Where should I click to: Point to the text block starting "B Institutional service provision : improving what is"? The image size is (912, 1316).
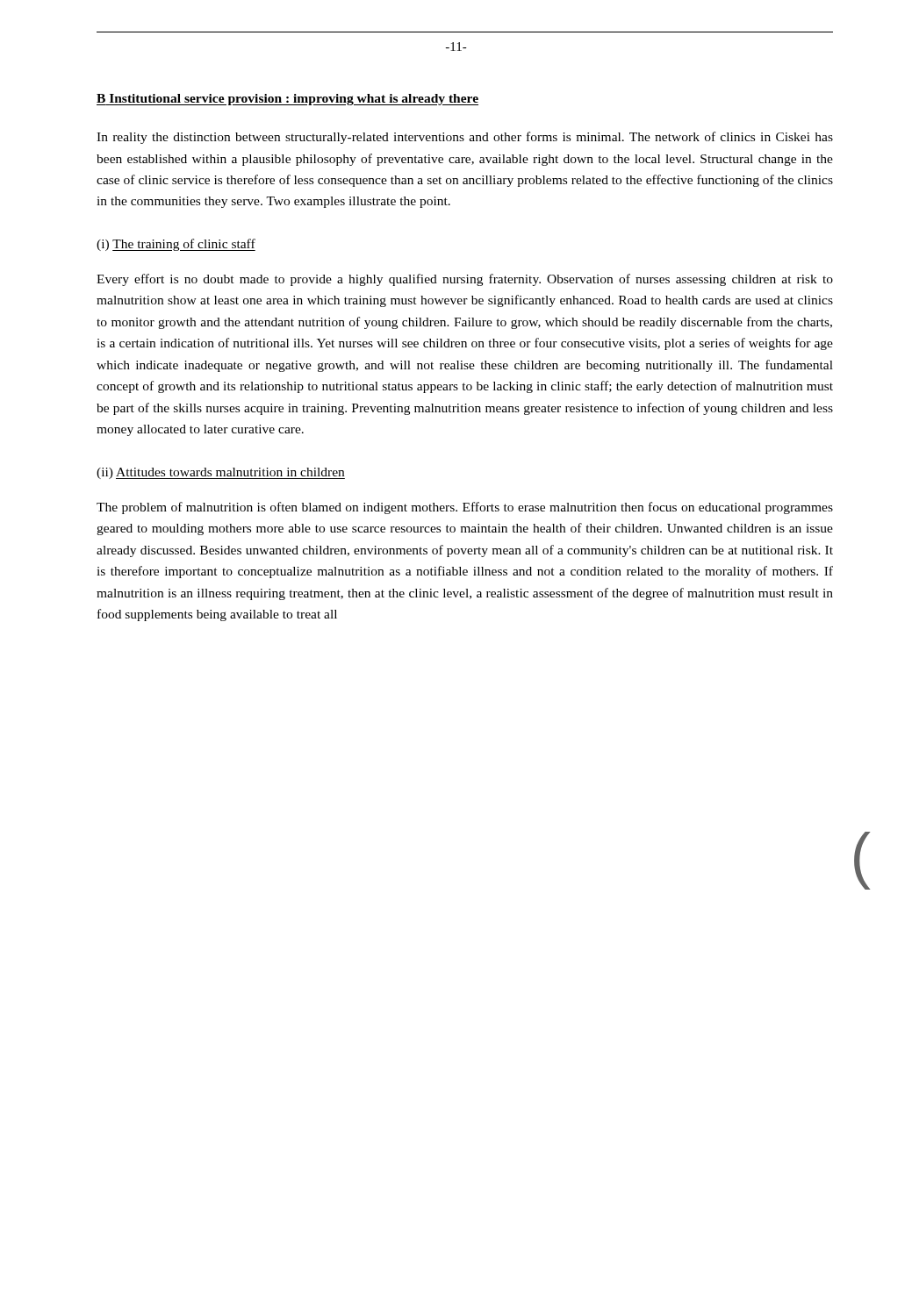tap(288, 98)
